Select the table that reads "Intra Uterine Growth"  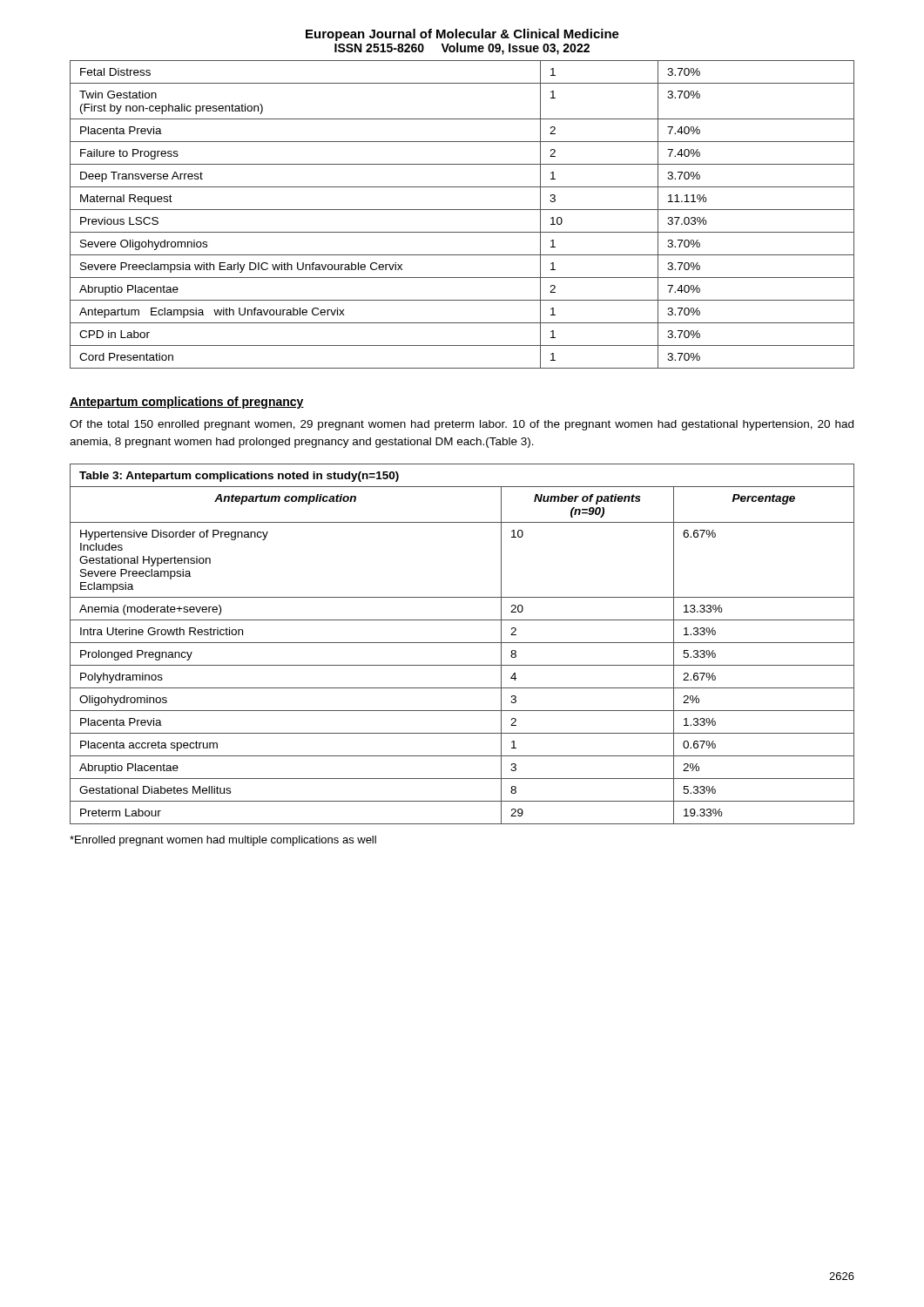pos(462,643)
